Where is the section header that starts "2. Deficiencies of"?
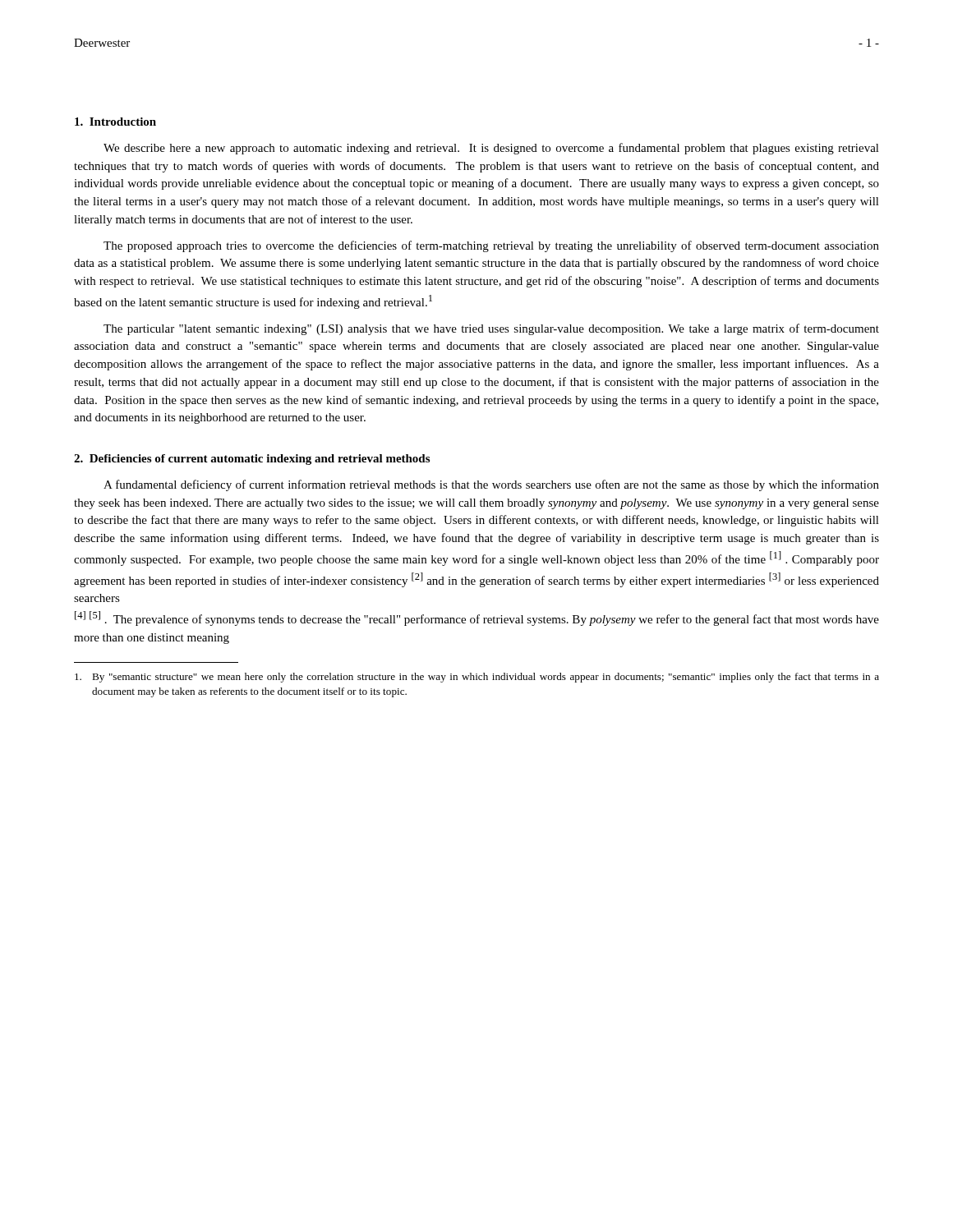This screenshot has width=953, height=1232. [252, 458]
